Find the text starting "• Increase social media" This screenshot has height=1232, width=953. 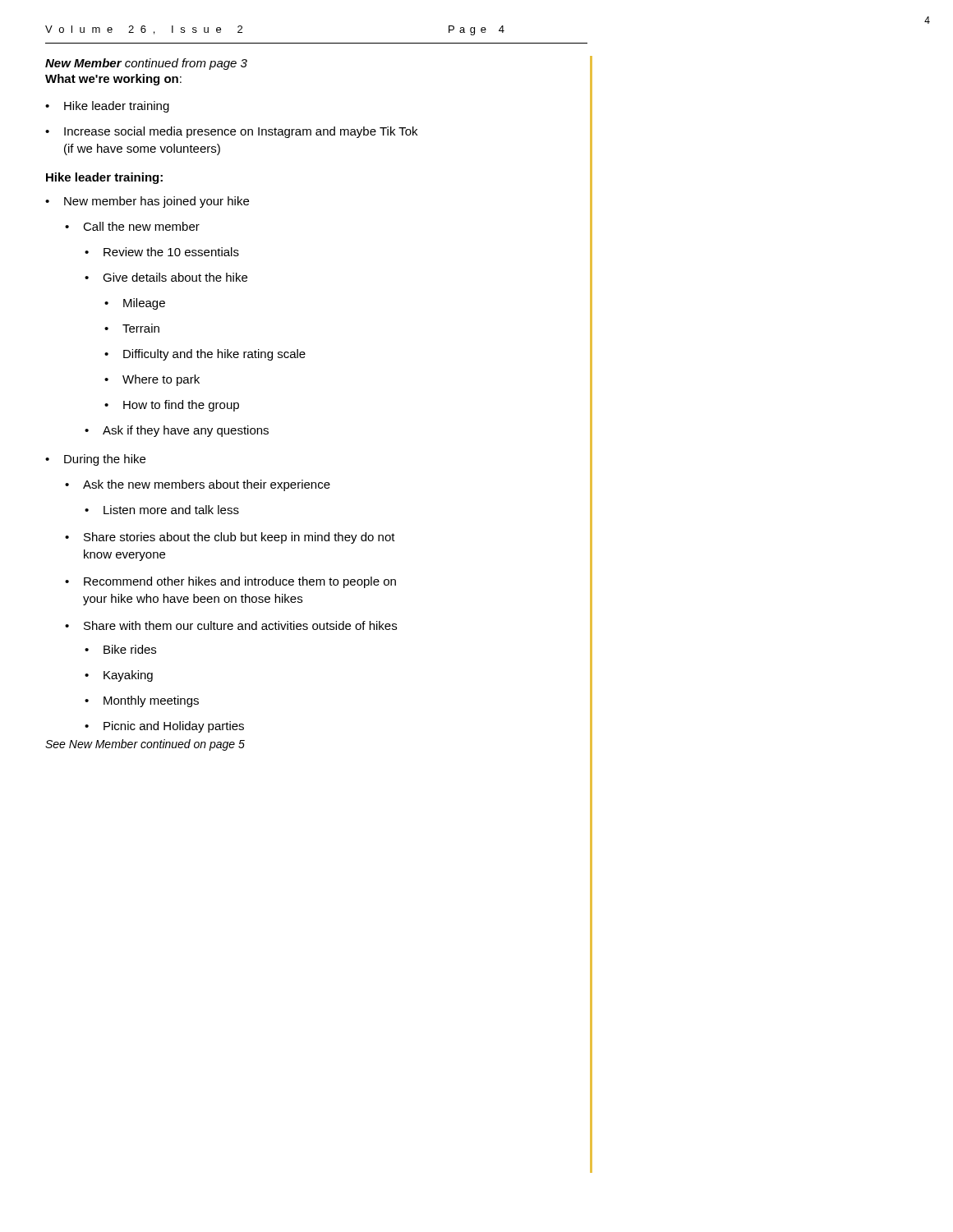point(232,140)
